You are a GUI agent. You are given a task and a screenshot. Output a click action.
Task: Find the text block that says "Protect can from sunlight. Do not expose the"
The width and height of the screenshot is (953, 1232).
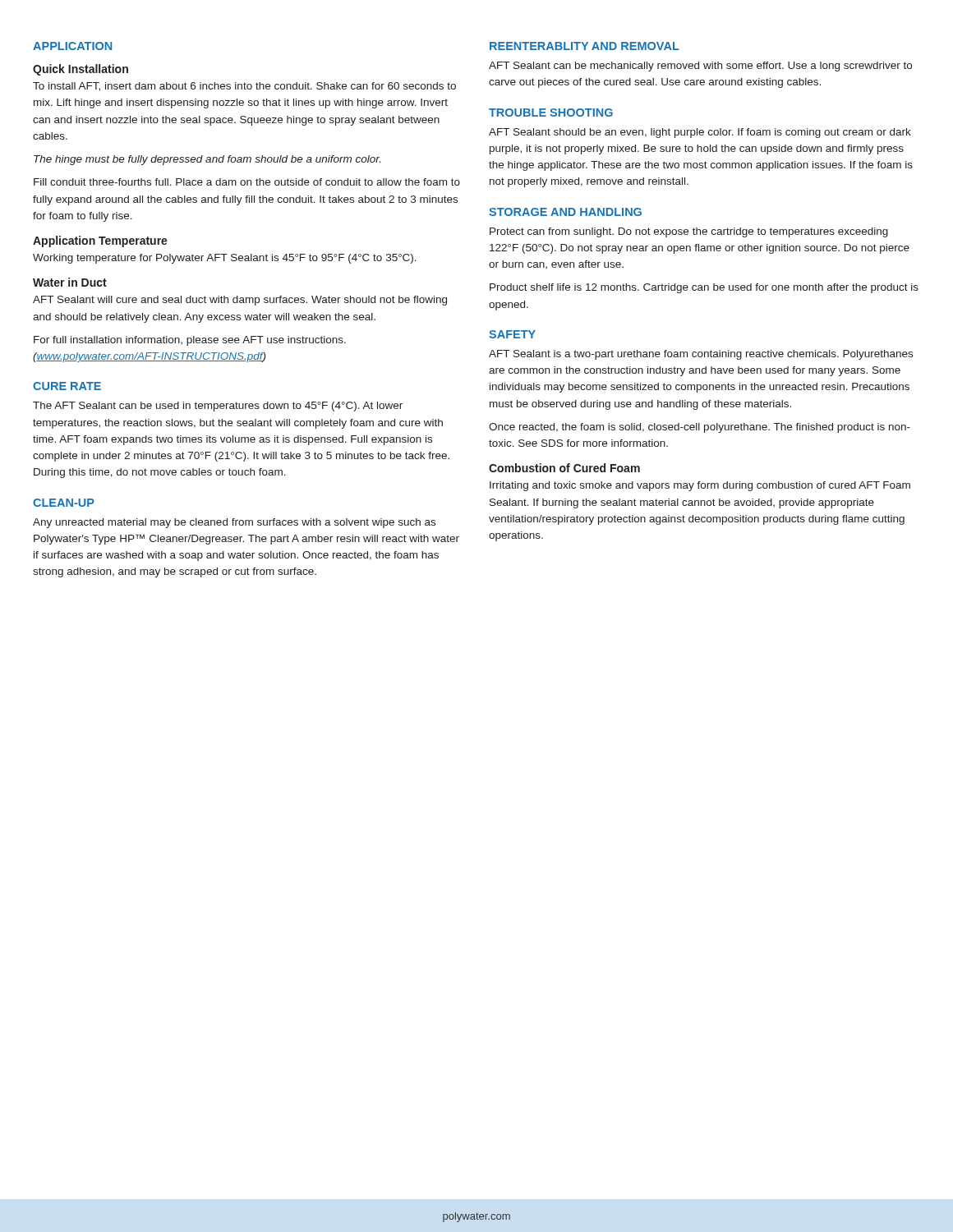point(704,248)
